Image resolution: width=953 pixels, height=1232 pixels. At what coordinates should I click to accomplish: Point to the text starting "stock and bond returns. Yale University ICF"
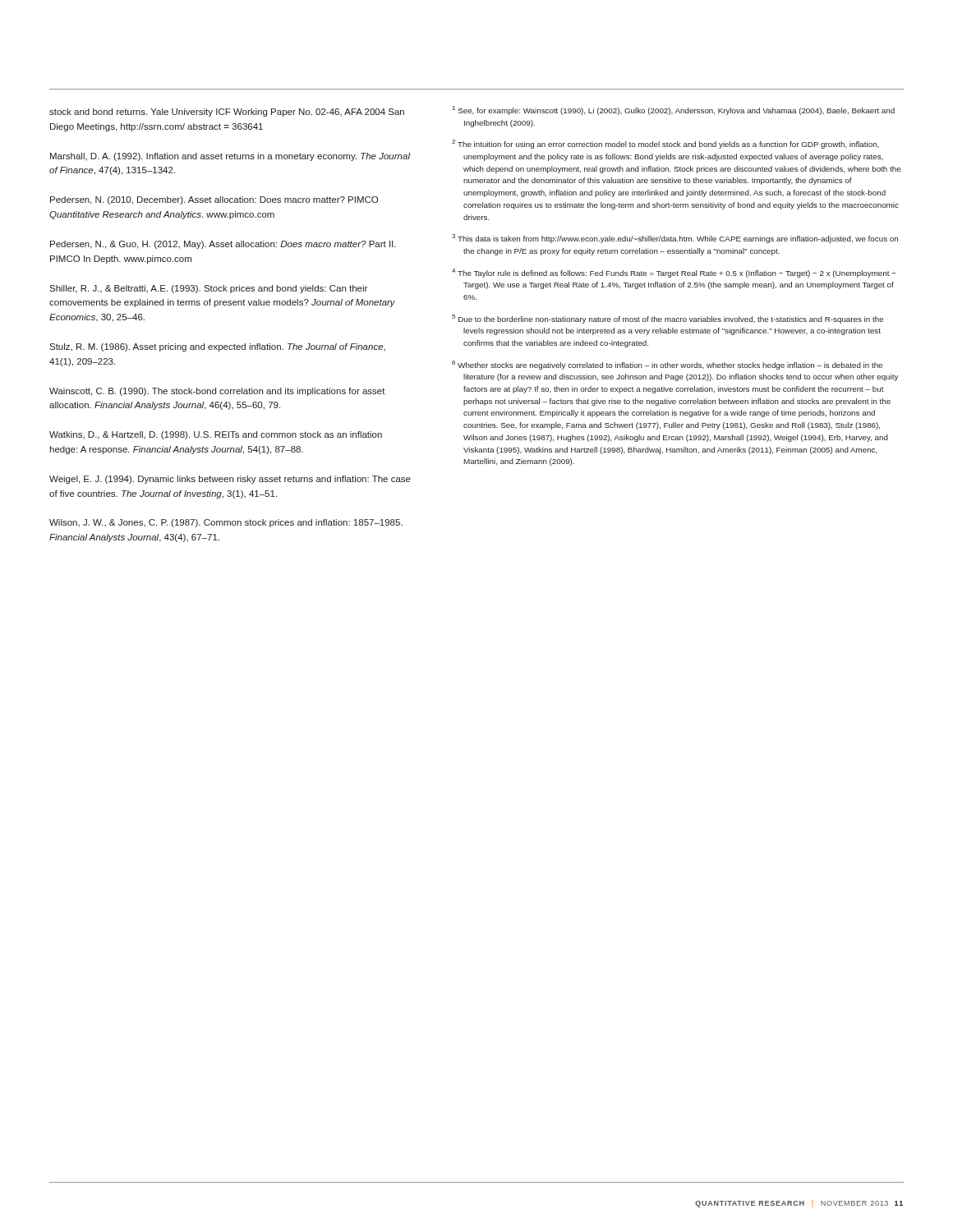[227, 119]
